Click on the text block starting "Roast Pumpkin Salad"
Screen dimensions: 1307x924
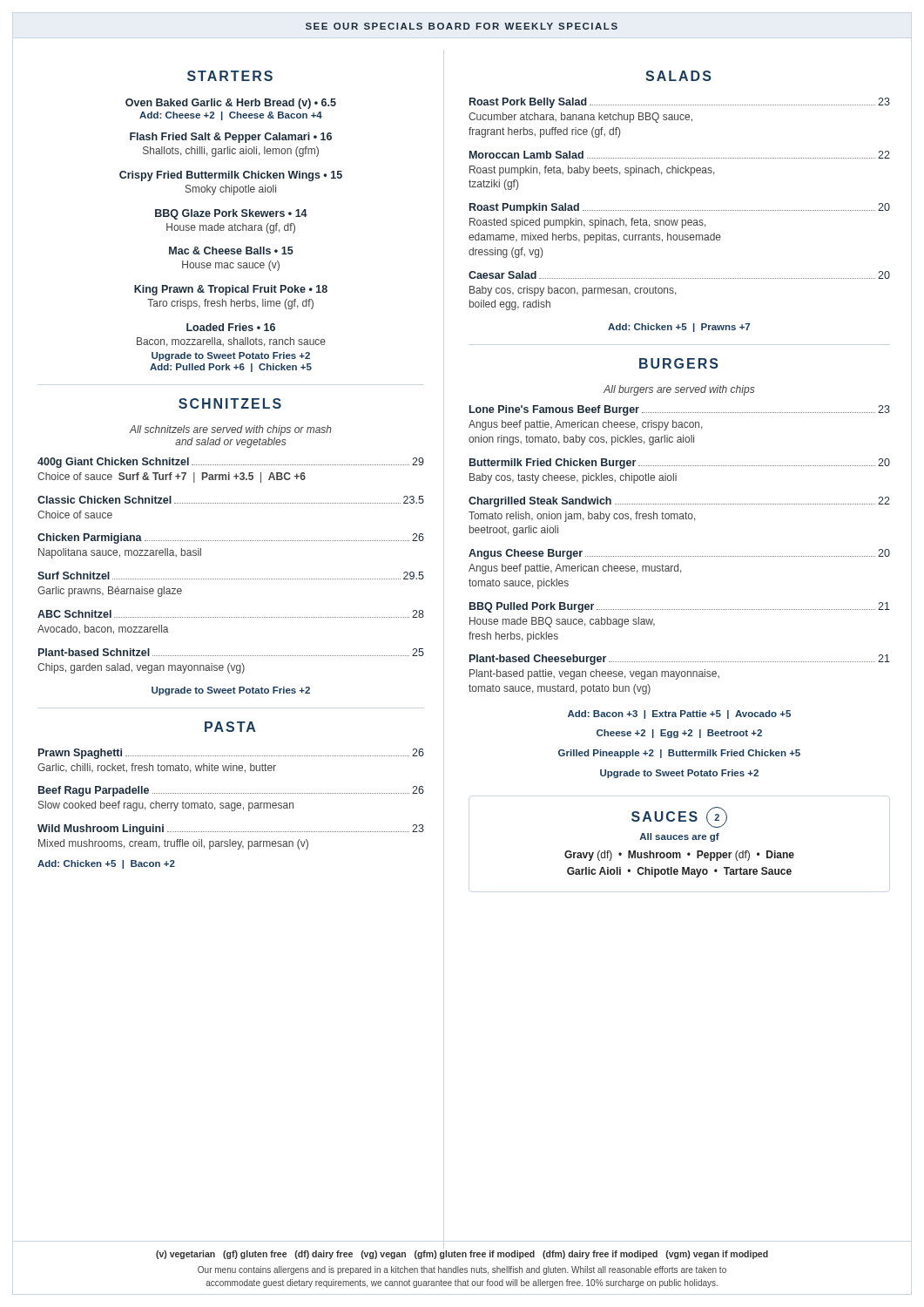[x=679, y=230]
